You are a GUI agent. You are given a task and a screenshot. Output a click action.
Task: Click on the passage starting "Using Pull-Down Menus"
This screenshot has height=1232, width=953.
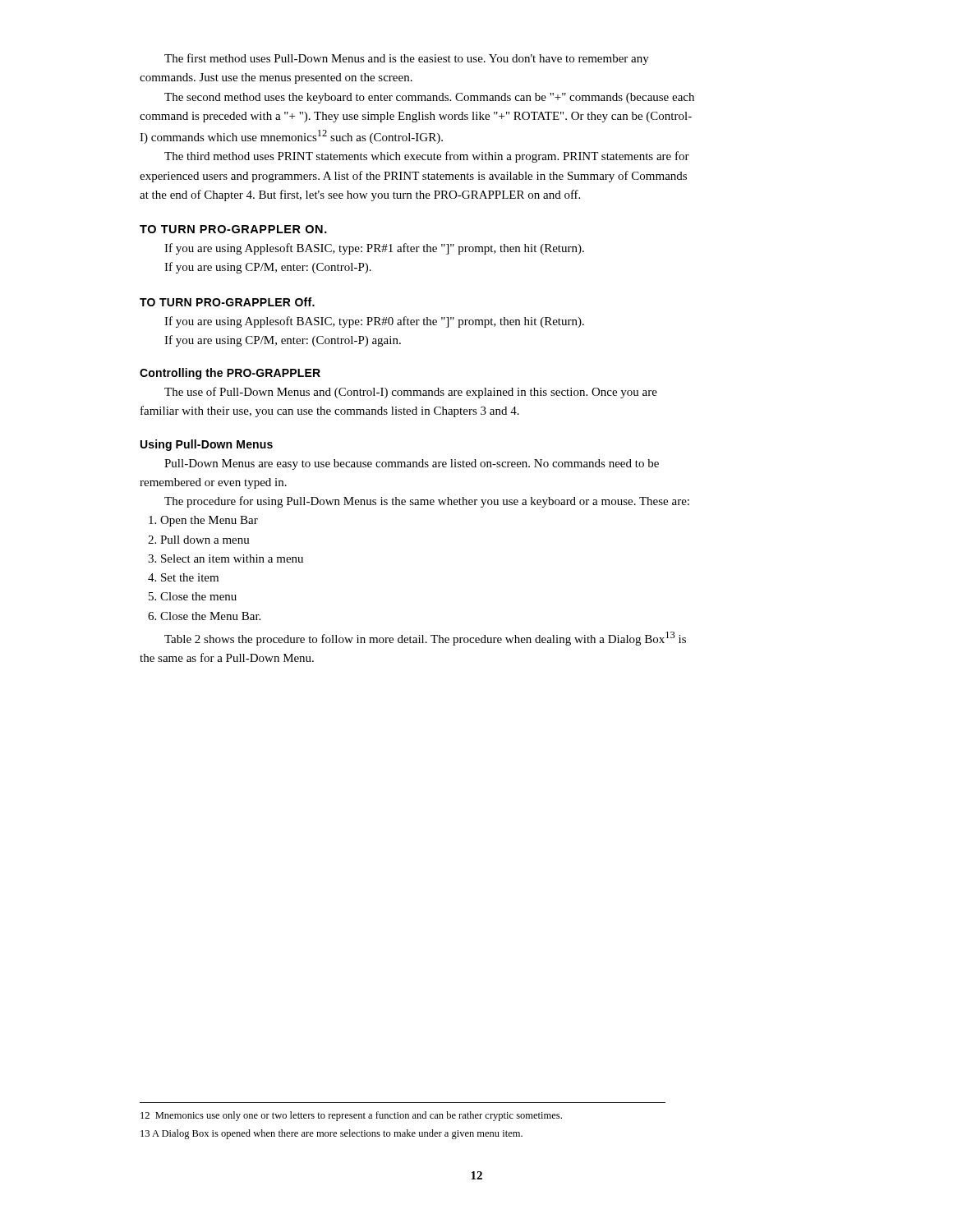[206, 444]
